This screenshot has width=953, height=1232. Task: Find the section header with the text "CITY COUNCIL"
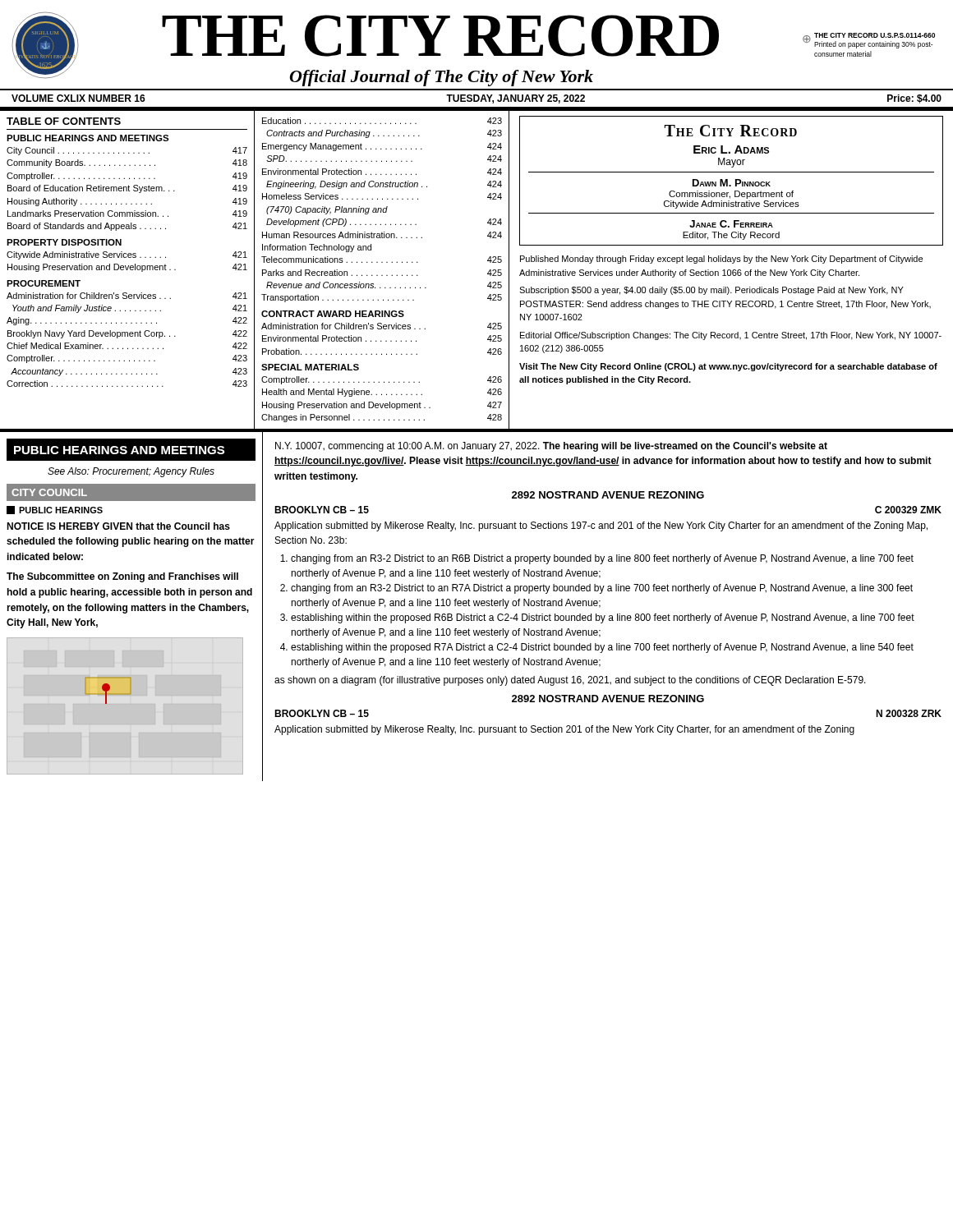click(x=49, y=492)
